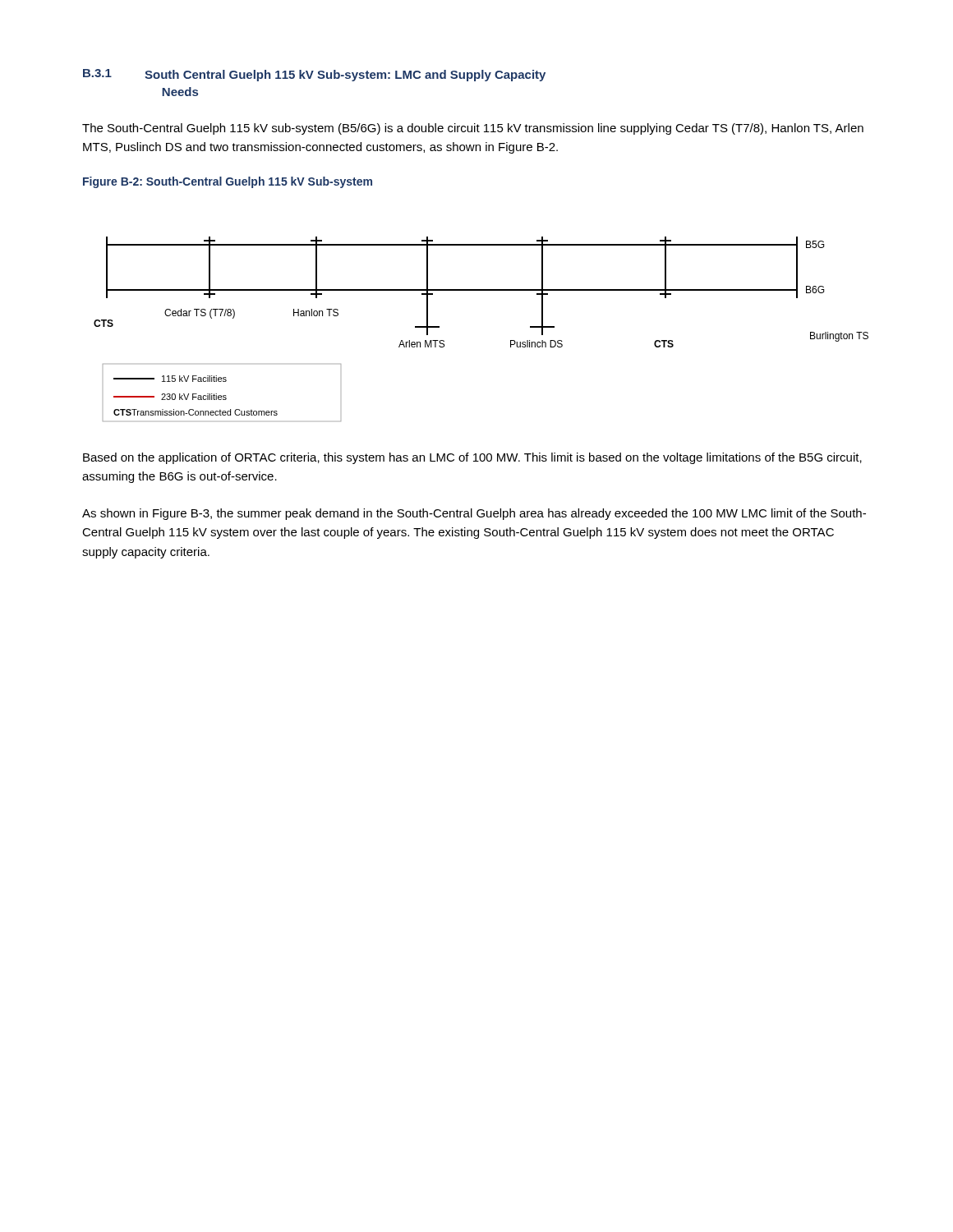Where is the passage that starts "The South-Central Guelph 115 kV sub-system (B5/6G)"?
Image resolution: width=953 pixels, height=1232 pixels.
[x=473, y=137]
